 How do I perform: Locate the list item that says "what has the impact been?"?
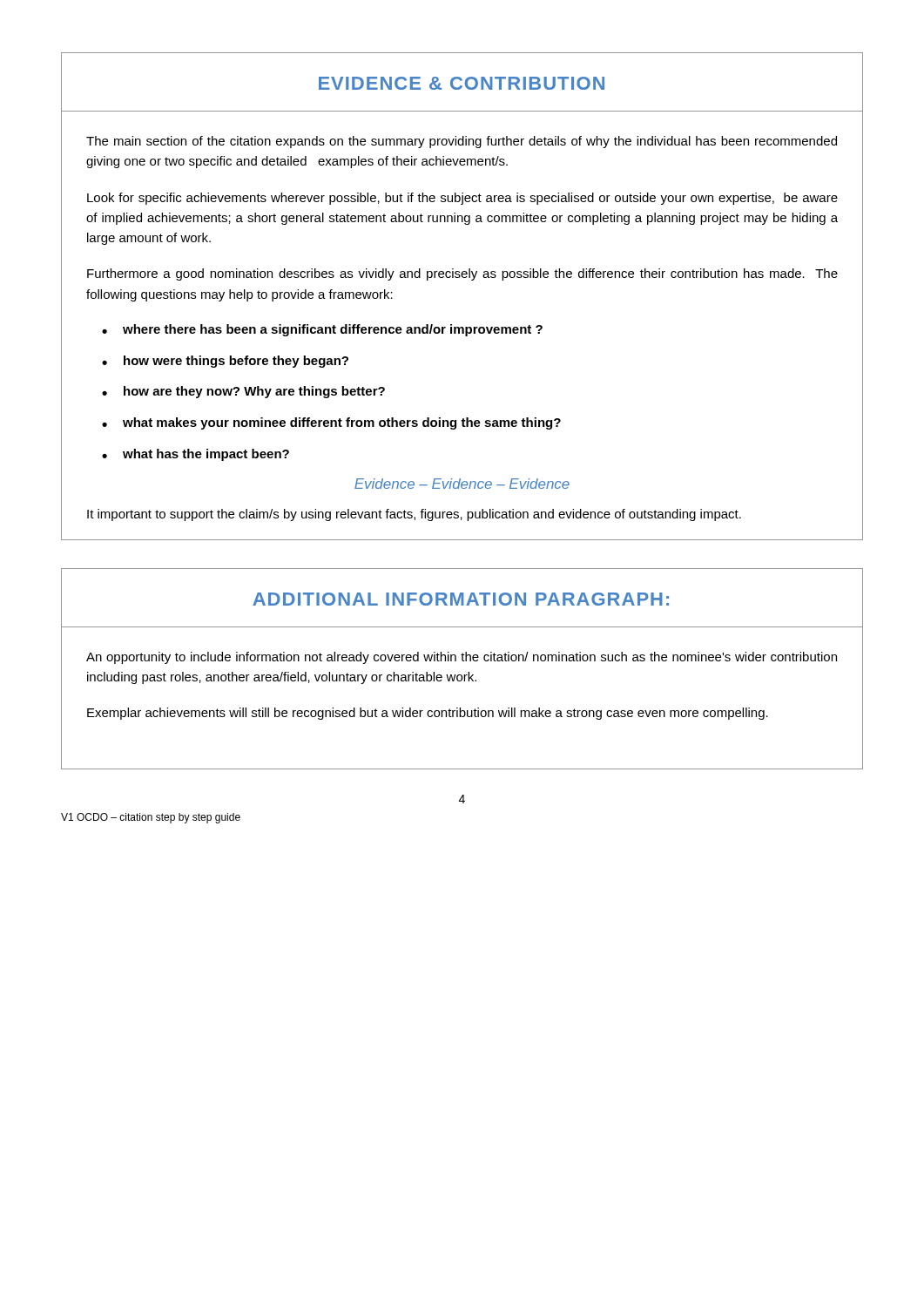[206, 453]
